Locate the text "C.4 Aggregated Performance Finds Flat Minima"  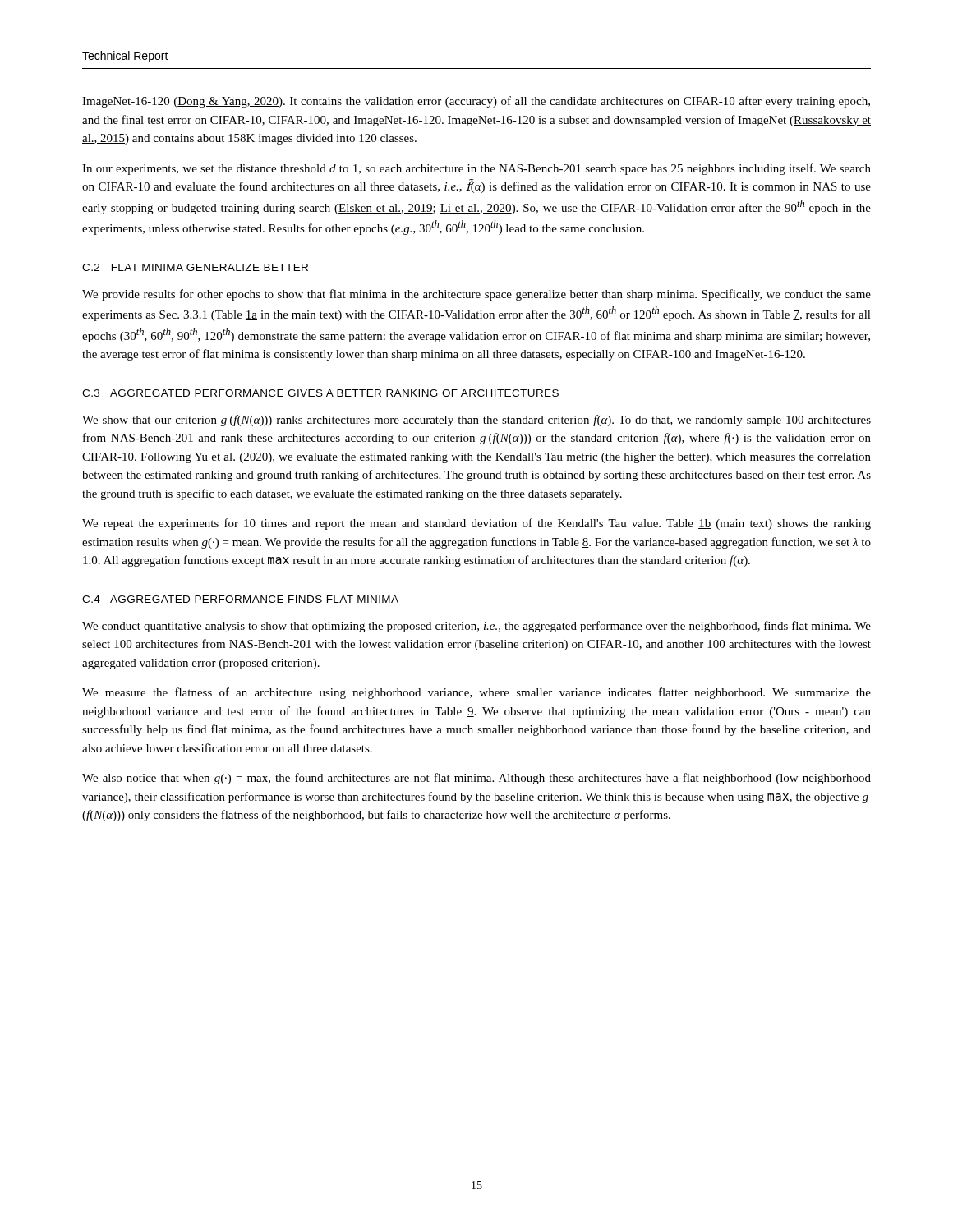click(240, 599)
